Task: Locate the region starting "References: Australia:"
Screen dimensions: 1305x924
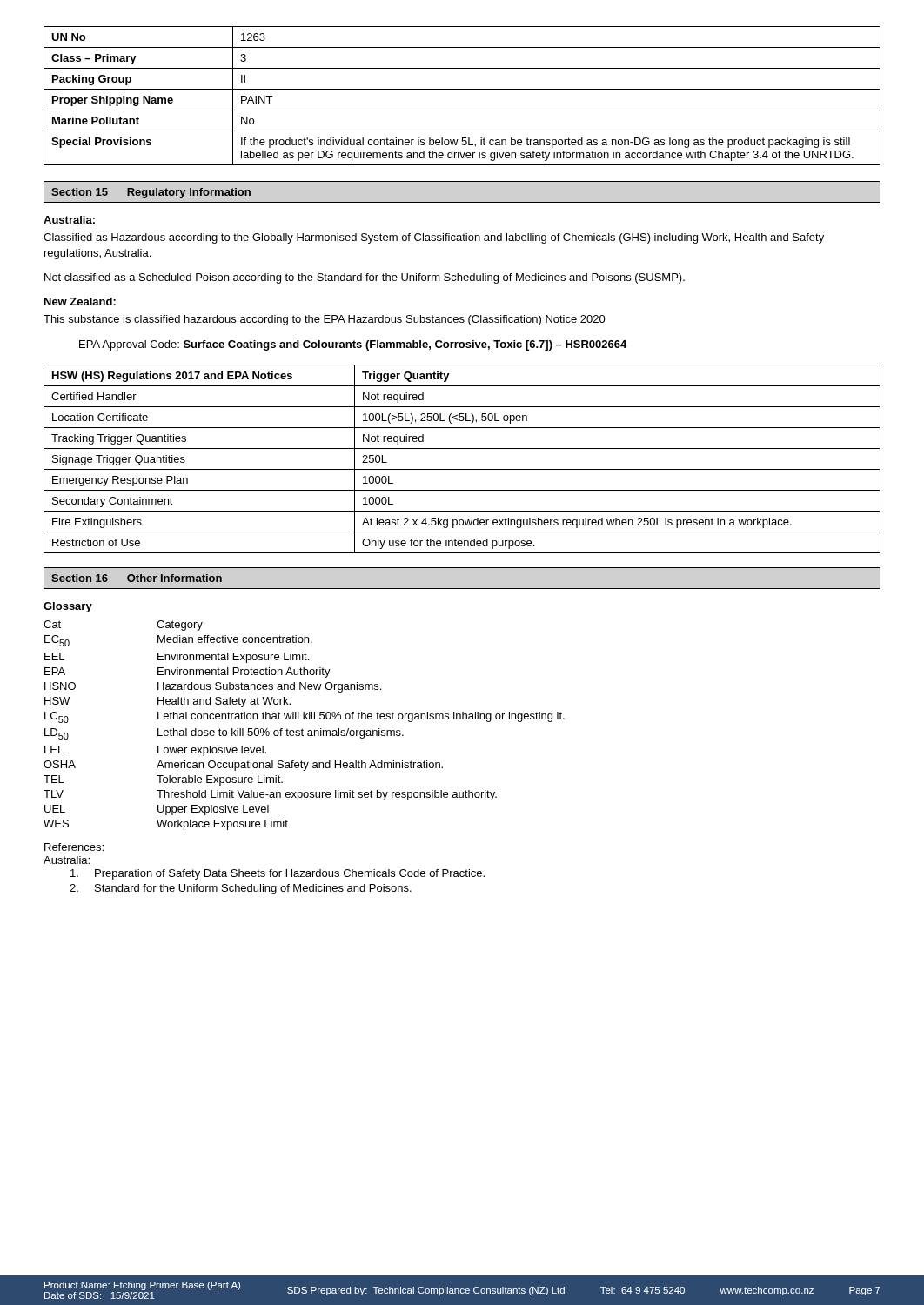Action: 74,853
